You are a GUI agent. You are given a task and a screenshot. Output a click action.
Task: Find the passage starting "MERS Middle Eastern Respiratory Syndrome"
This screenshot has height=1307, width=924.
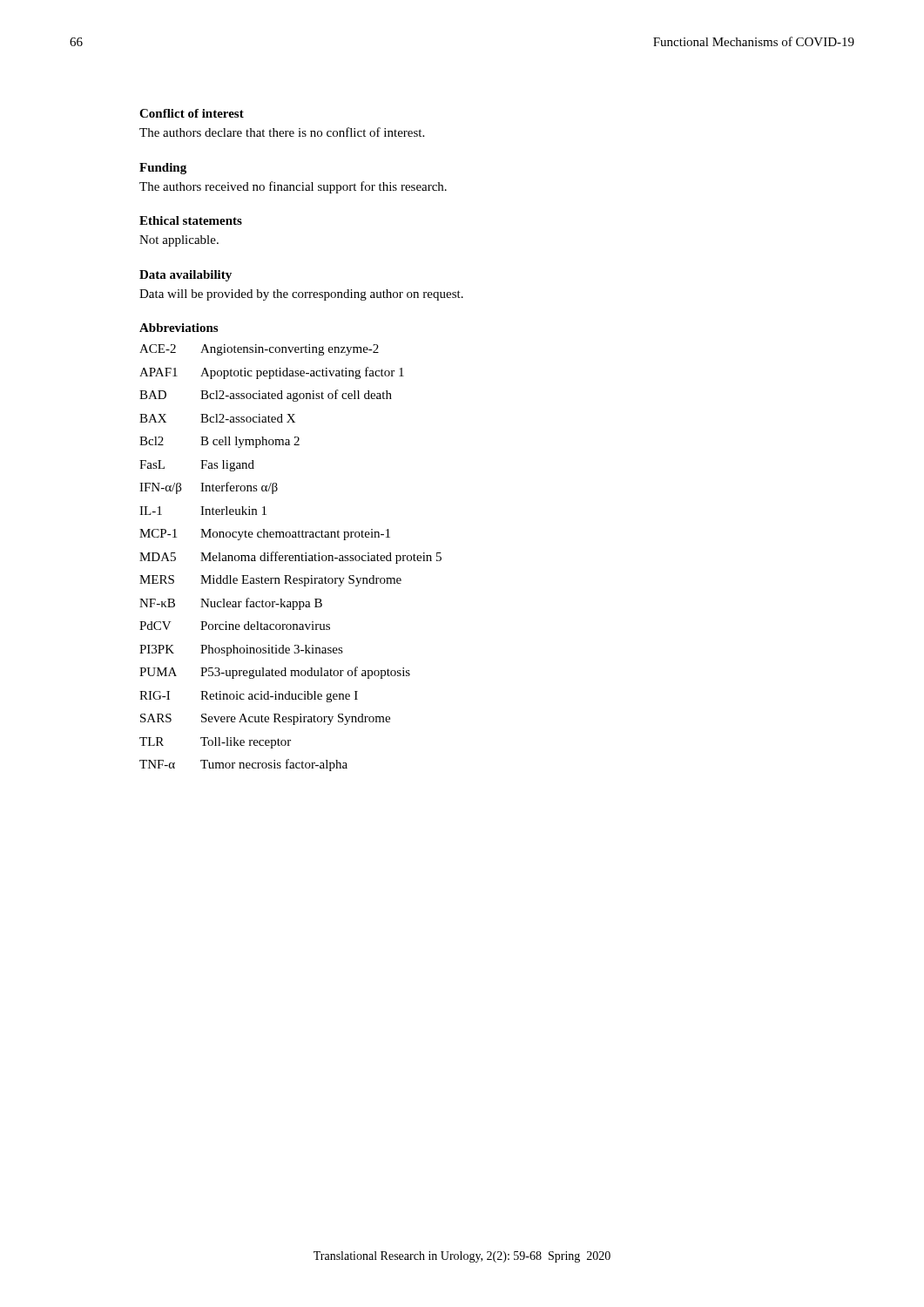[x=370, y=580]
